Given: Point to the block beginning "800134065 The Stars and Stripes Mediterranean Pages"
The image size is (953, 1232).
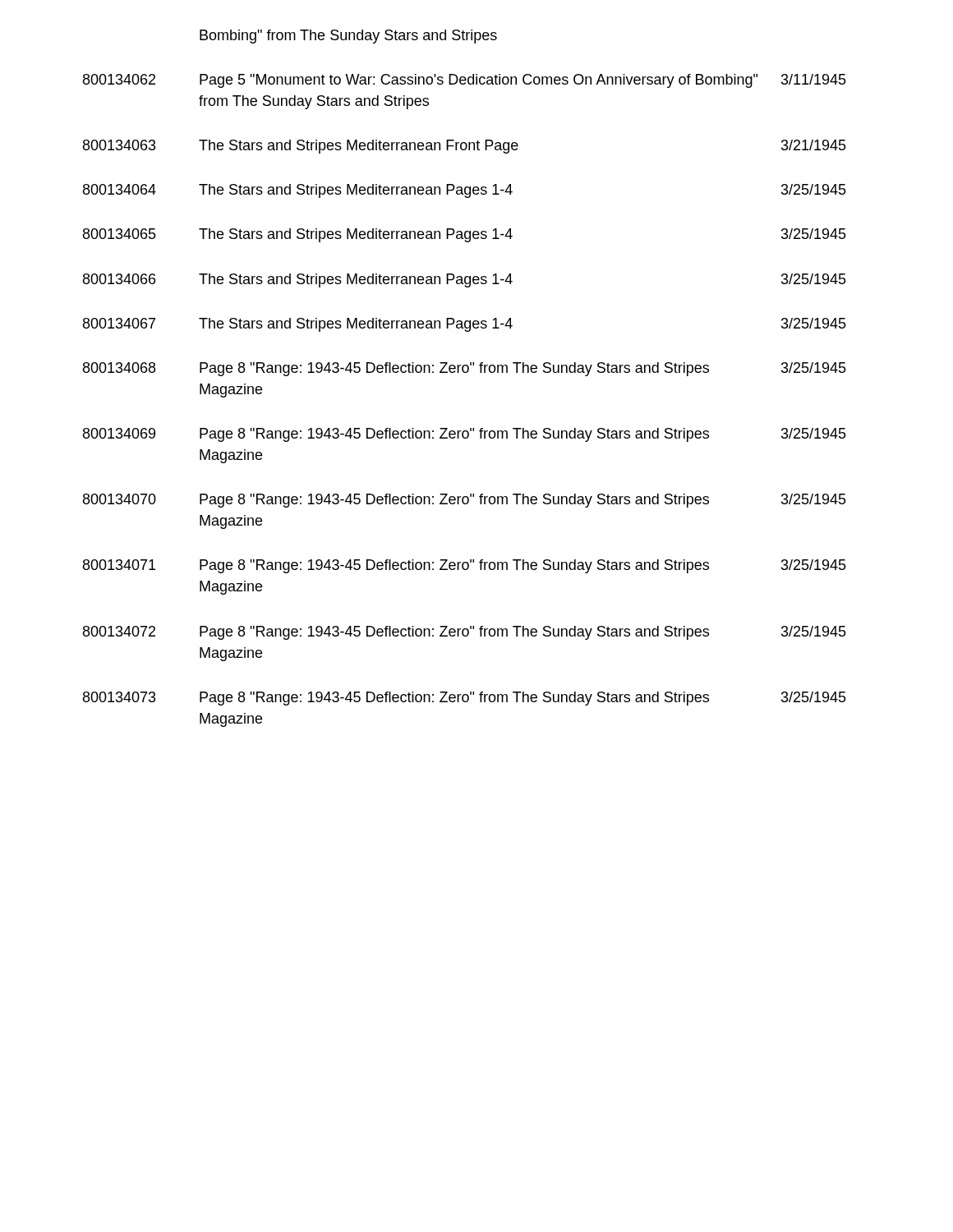Looking at the screenshot, I should (x=476, y=234).
